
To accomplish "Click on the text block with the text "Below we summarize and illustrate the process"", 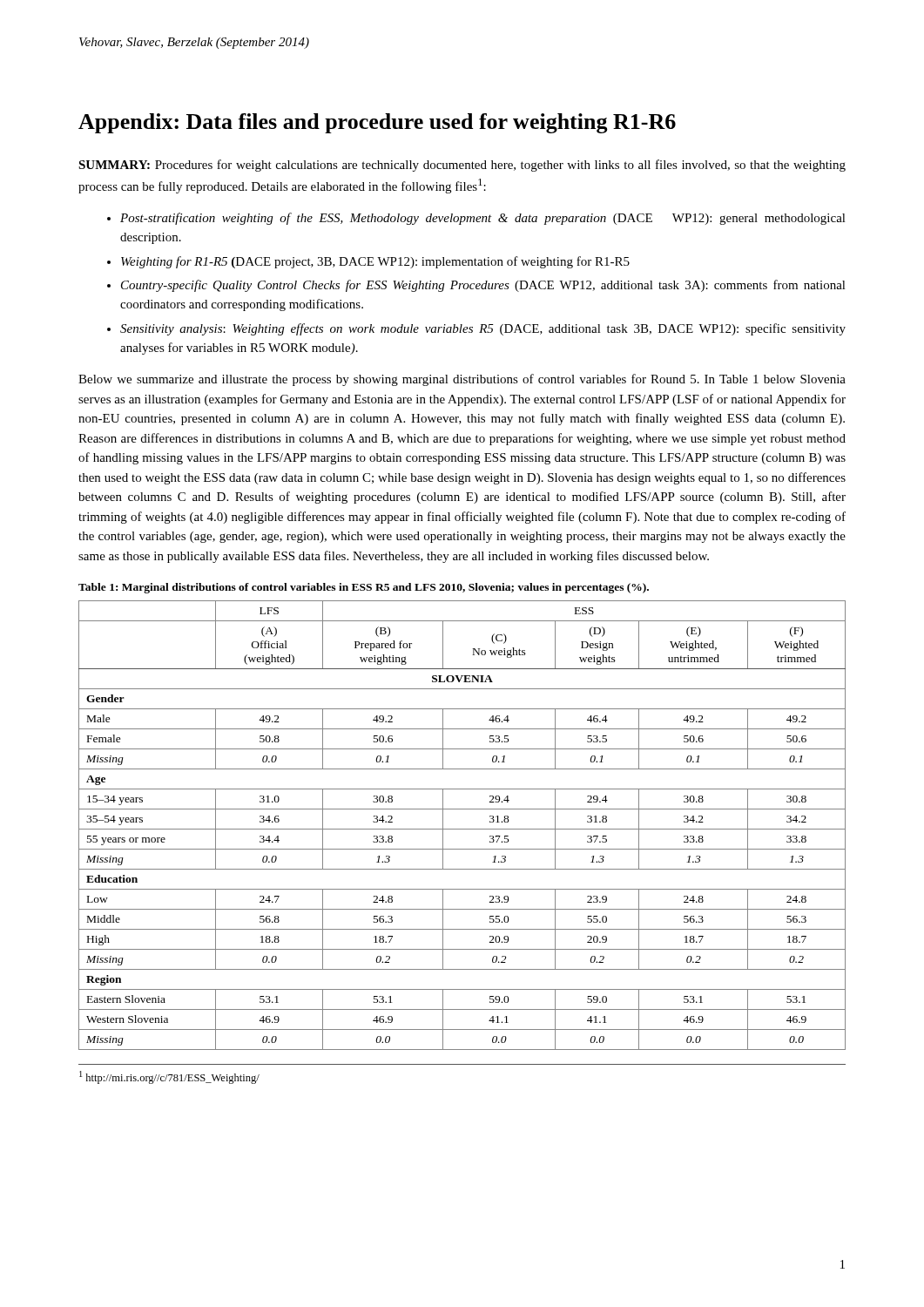I will tap(462, 467).
